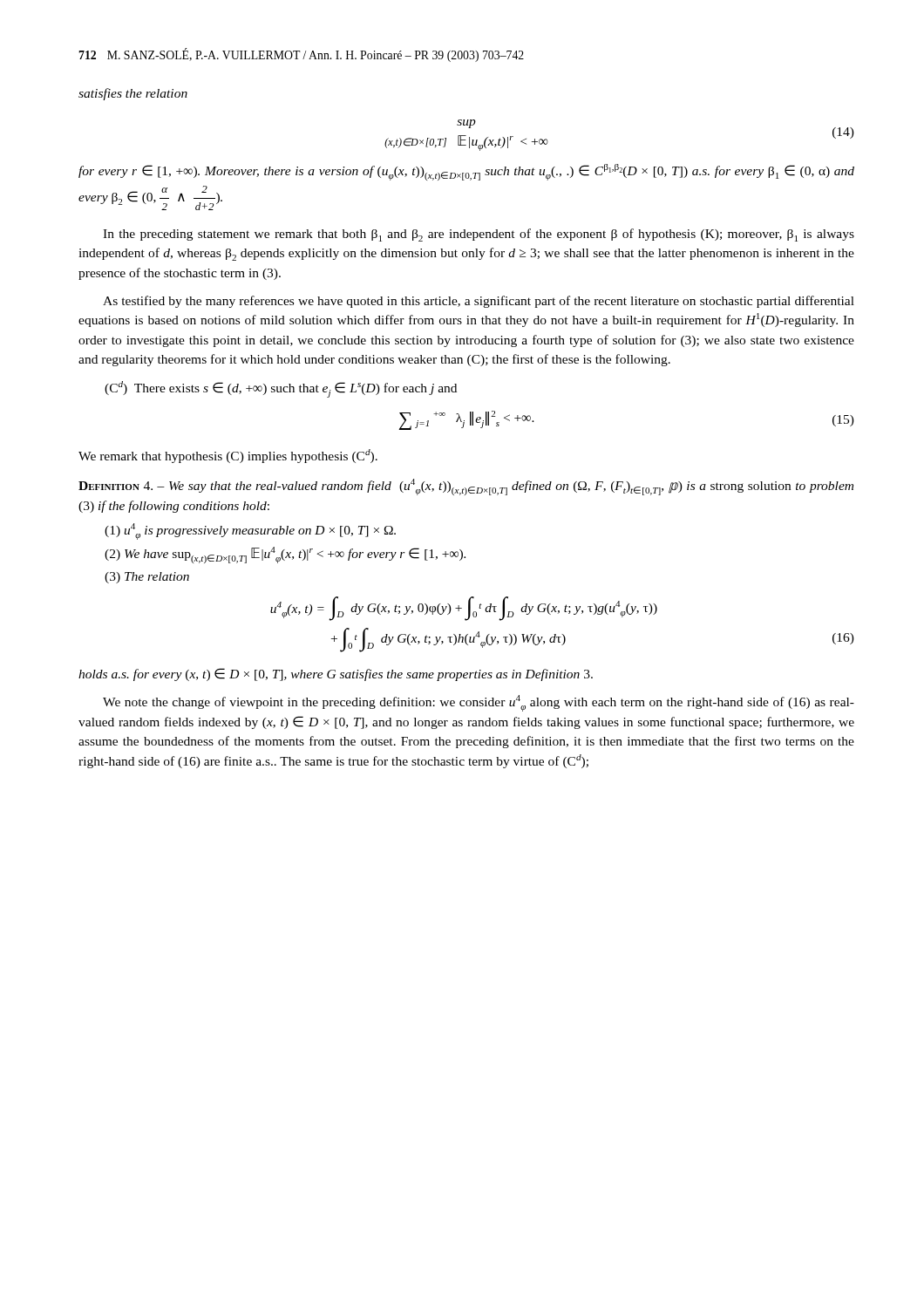Point to the formula beginning "∑ j=1 +∞"
The height and width of the screenshot is (1308, 924).
471,420
